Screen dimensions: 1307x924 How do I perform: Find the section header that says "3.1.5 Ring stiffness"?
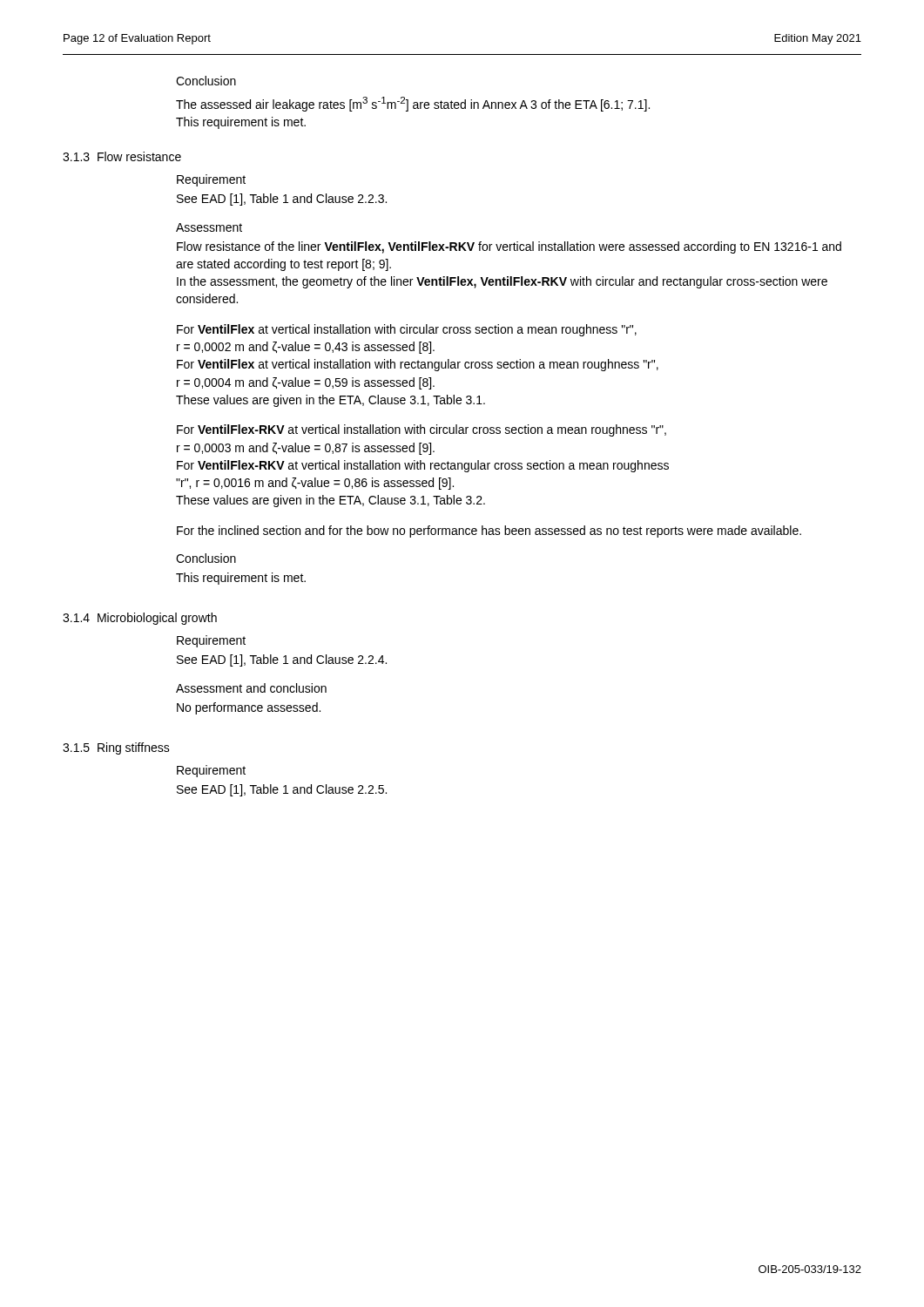coord(116,748)
